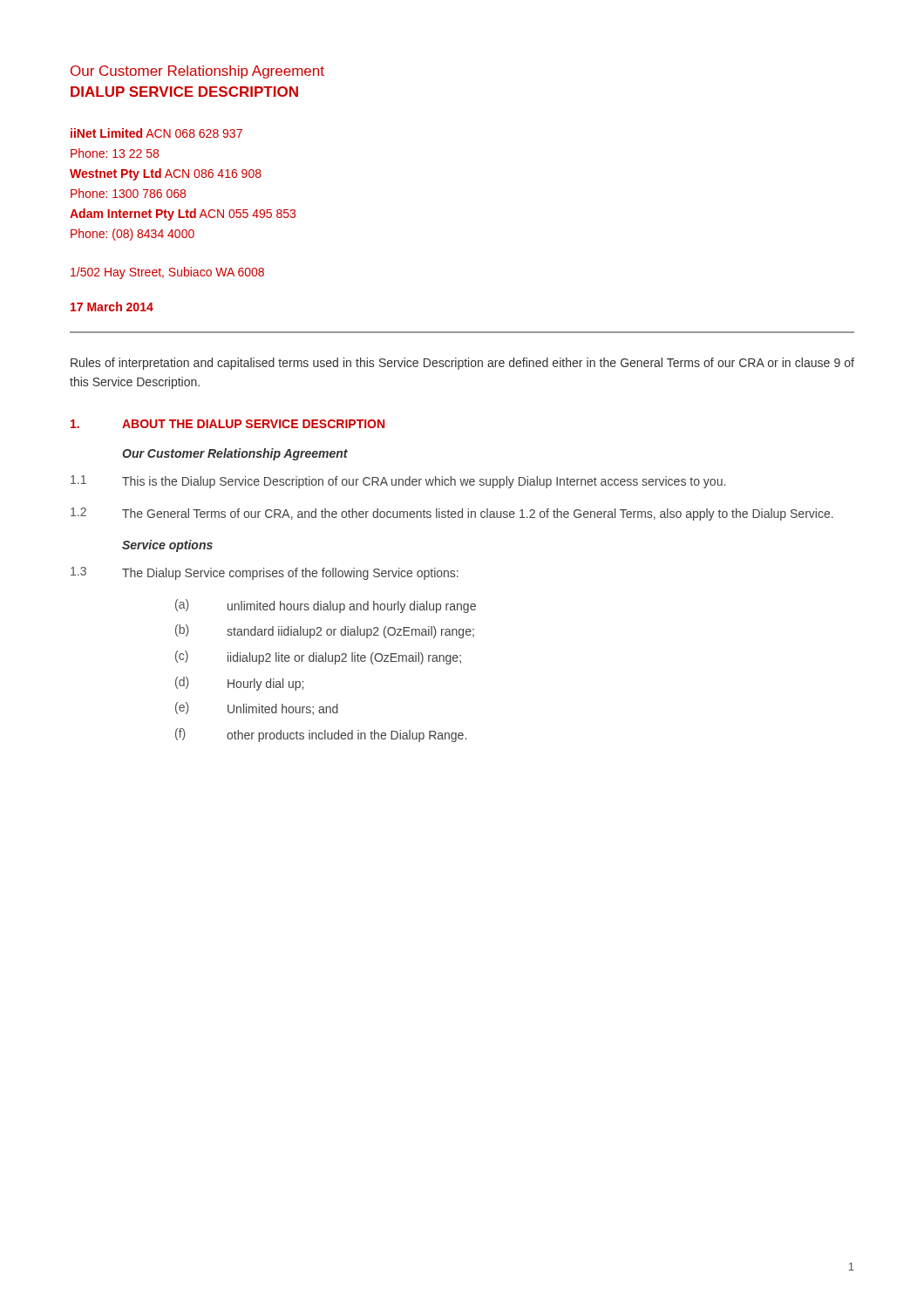Locate the text "Our Customer Relationship Agreement"
Image resolution: width=924 pixels, height=1308 pixels.
(235, 453)
